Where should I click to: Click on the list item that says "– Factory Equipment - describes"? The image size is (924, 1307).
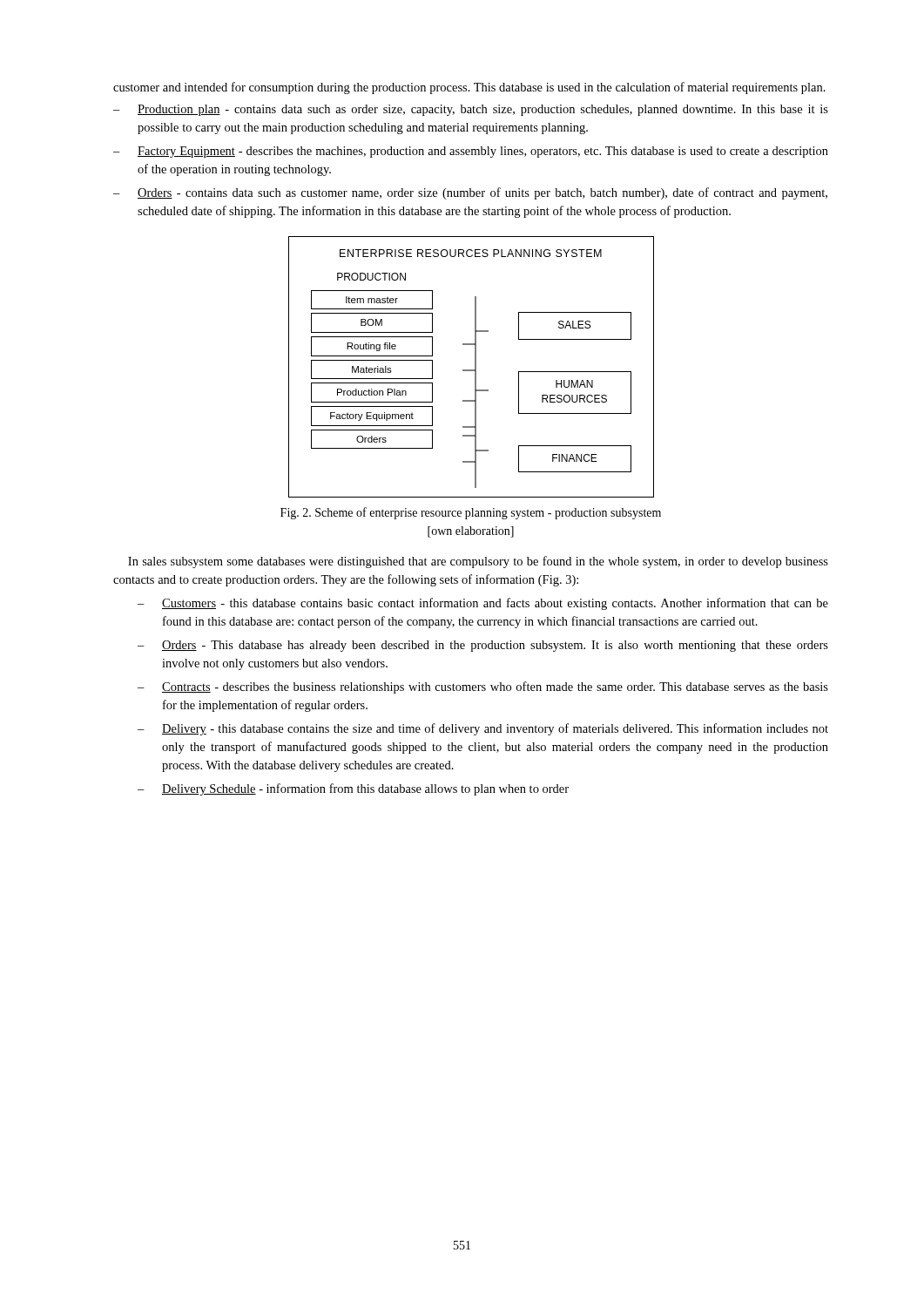pyautogui.click(x=471, y=160)
